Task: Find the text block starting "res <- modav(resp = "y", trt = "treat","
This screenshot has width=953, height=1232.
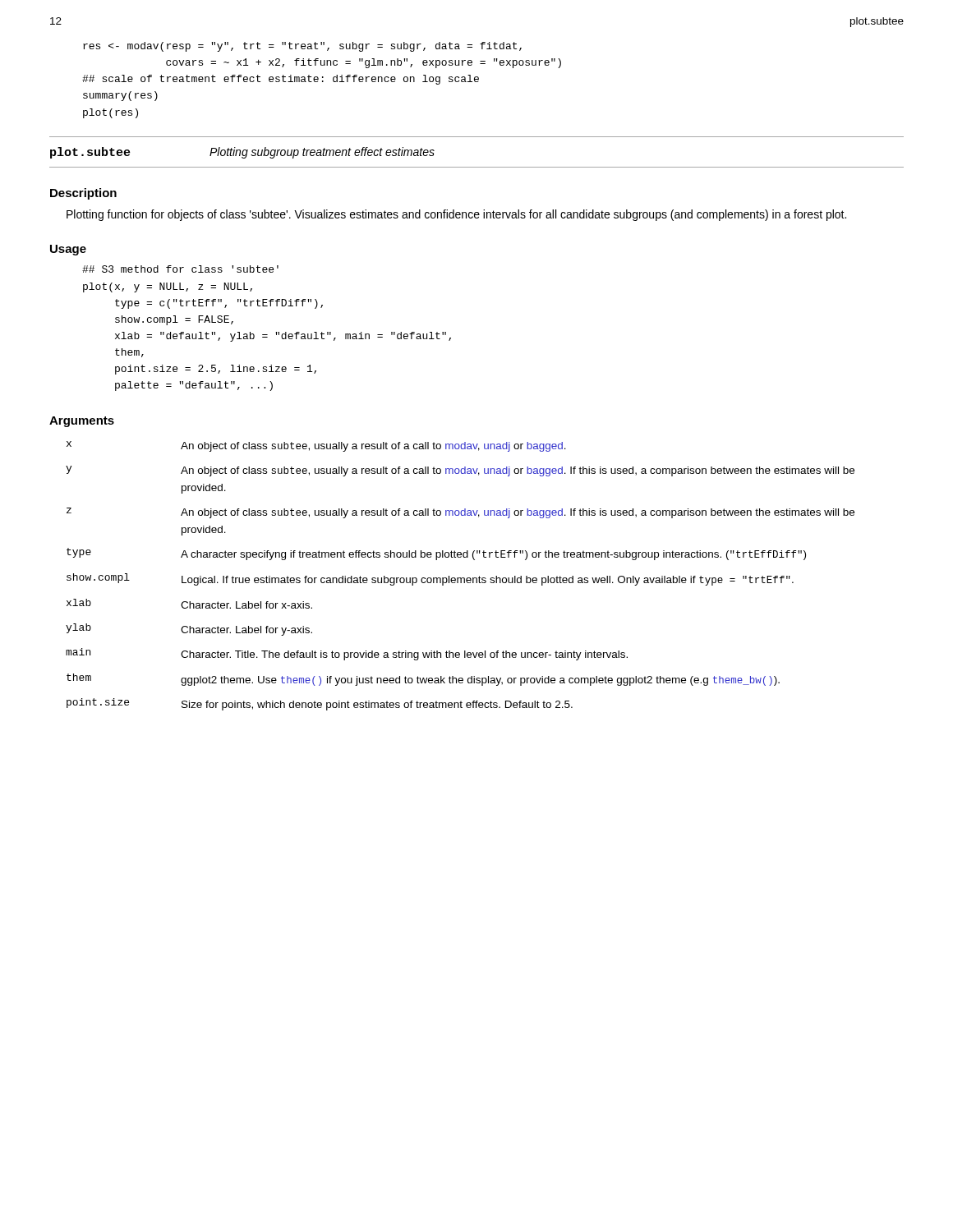Action: tap(302, 47)
